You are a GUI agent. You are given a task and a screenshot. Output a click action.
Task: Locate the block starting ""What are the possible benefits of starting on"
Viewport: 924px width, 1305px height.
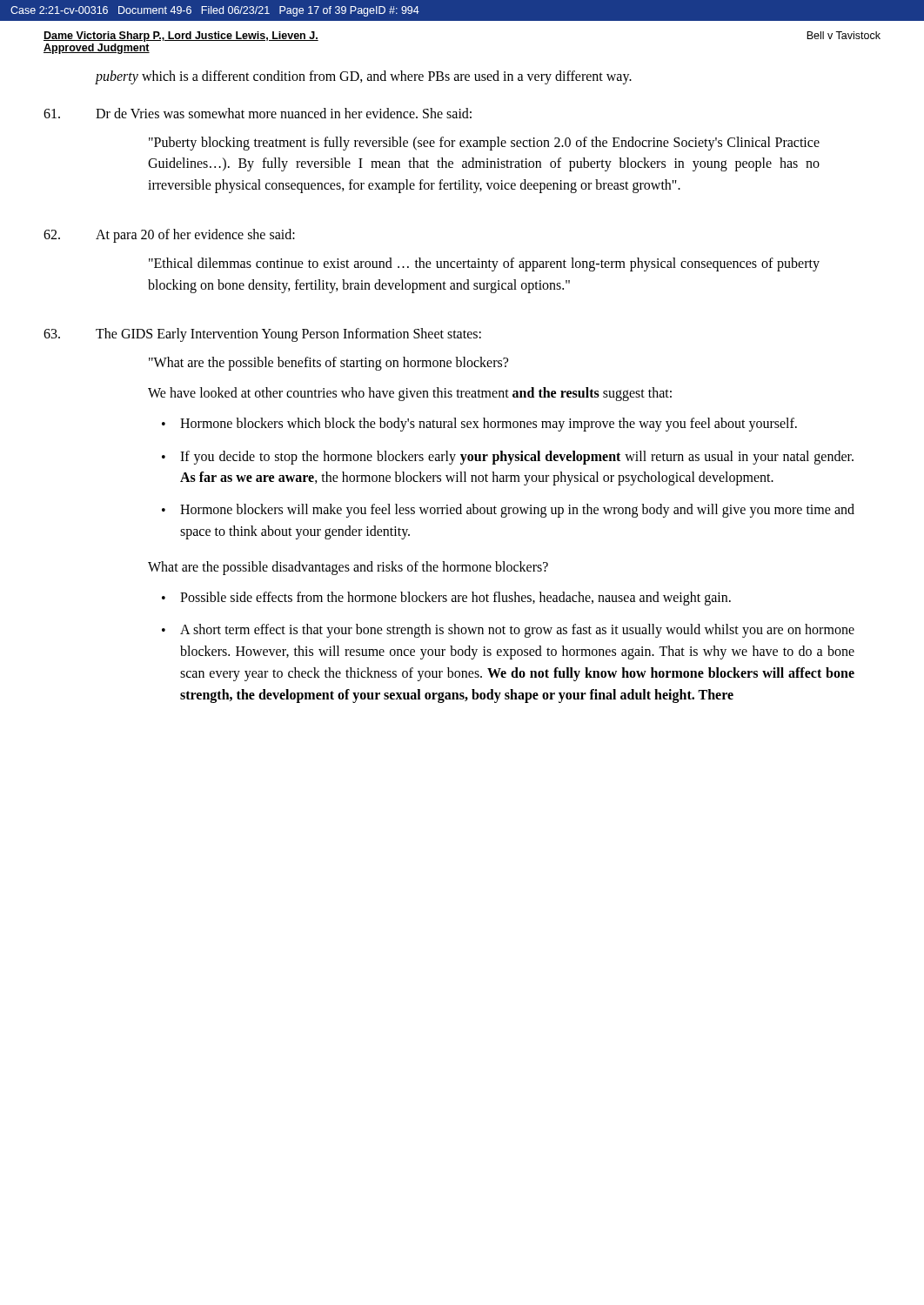coord(328,362)
